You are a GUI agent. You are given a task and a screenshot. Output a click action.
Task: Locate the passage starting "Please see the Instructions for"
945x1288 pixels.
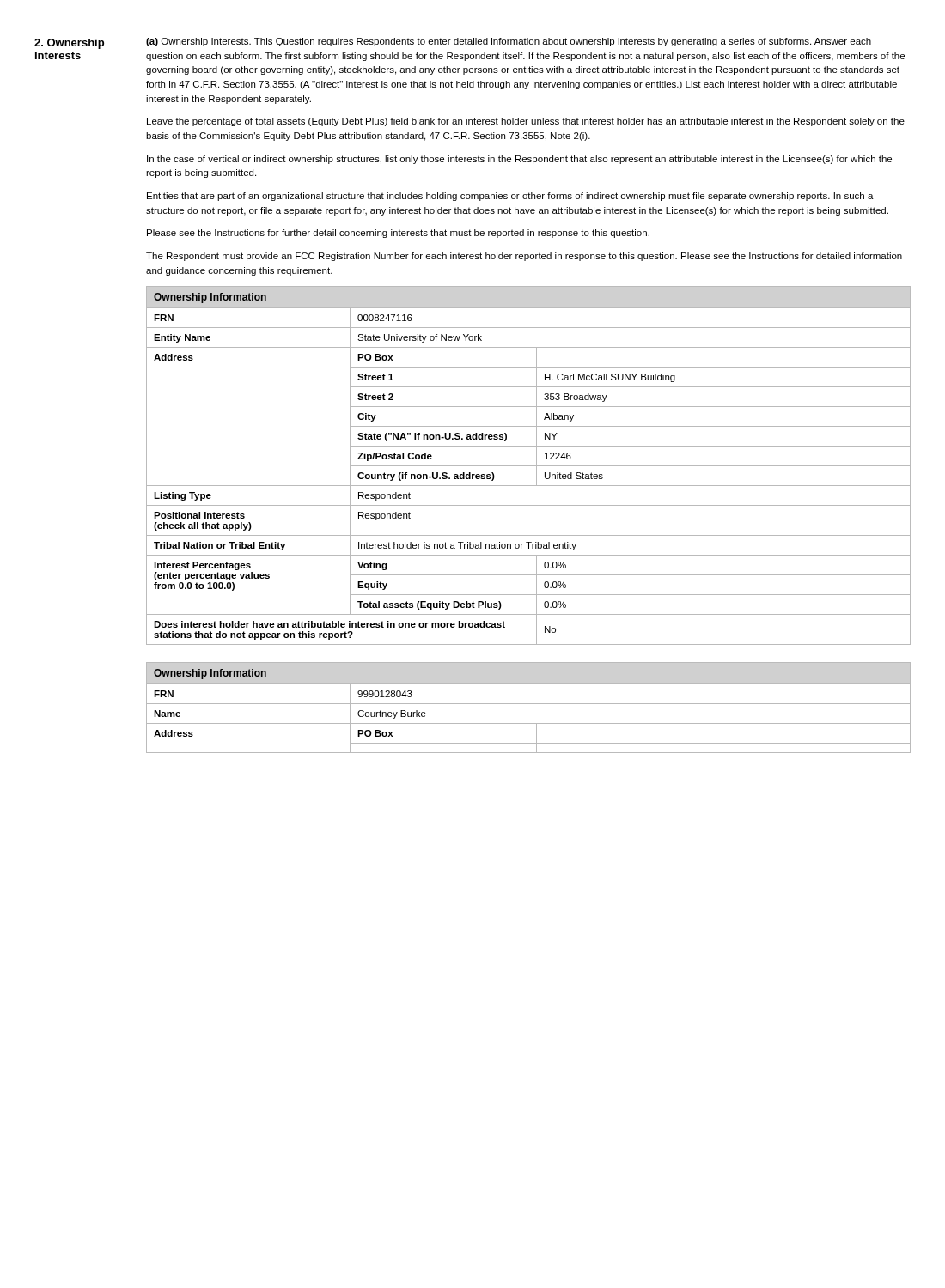(398, 233)
